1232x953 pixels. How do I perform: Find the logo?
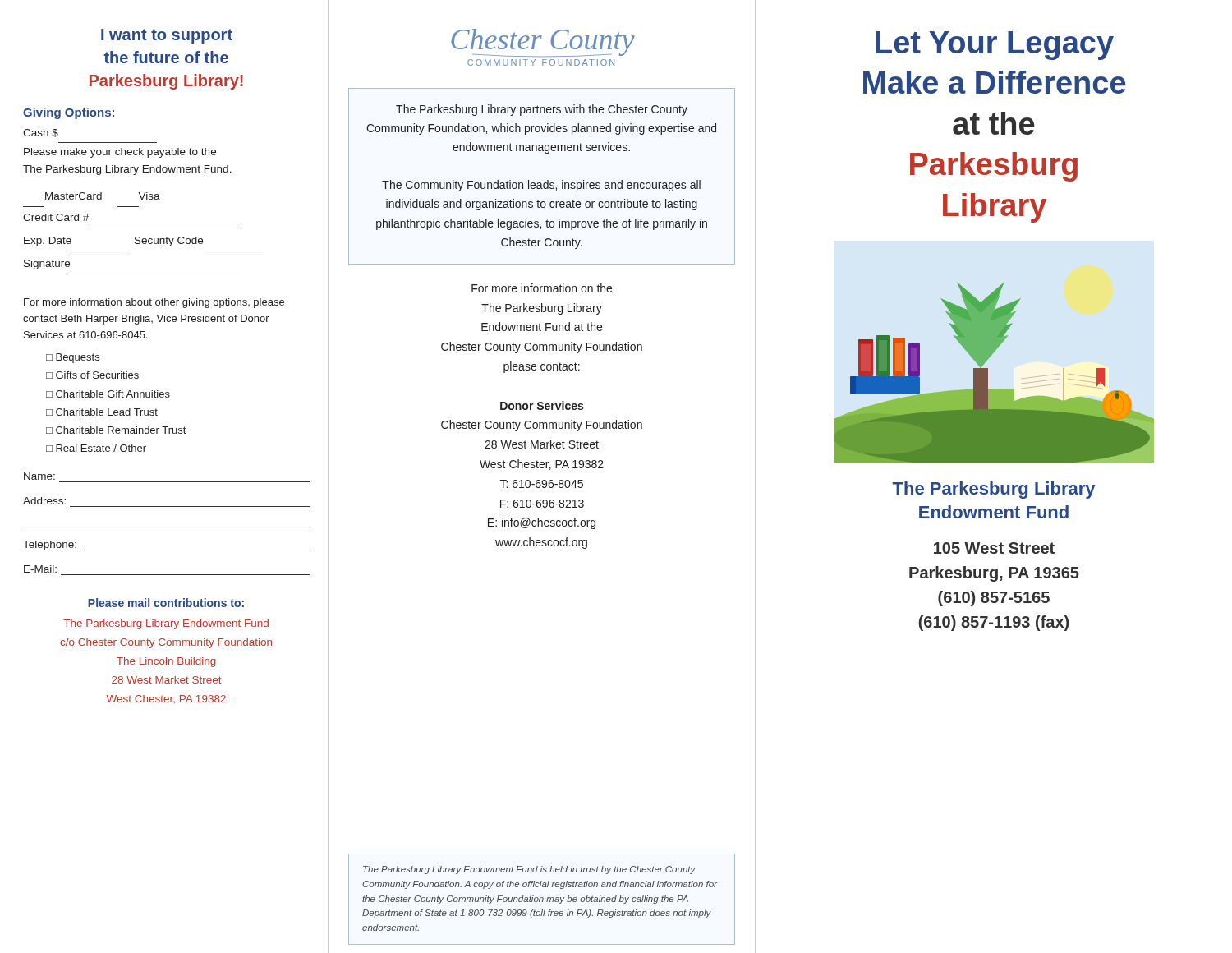[542, 47]
